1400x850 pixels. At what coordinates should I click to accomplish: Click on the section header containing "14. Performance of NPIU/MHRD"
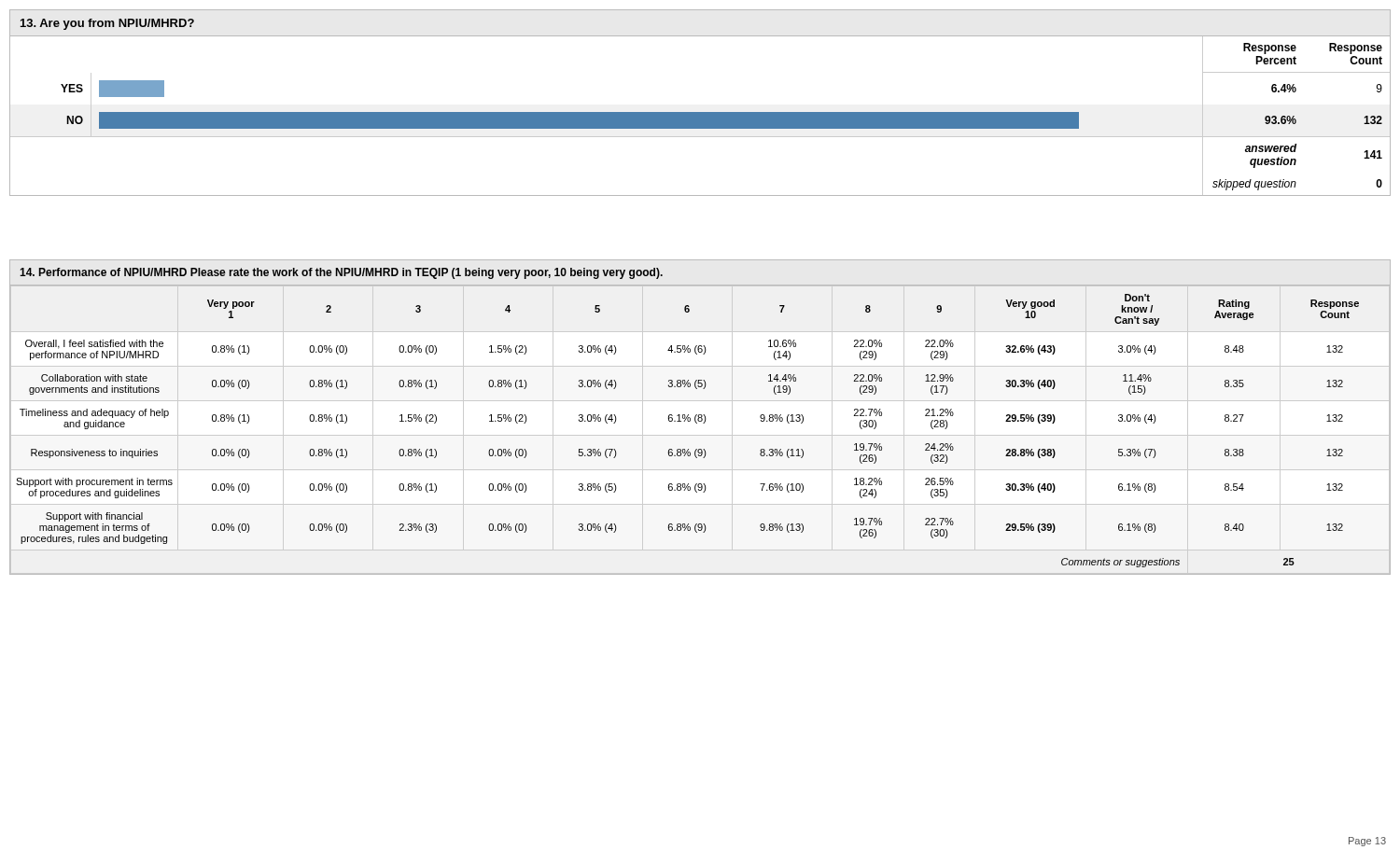tap(341, 272)
